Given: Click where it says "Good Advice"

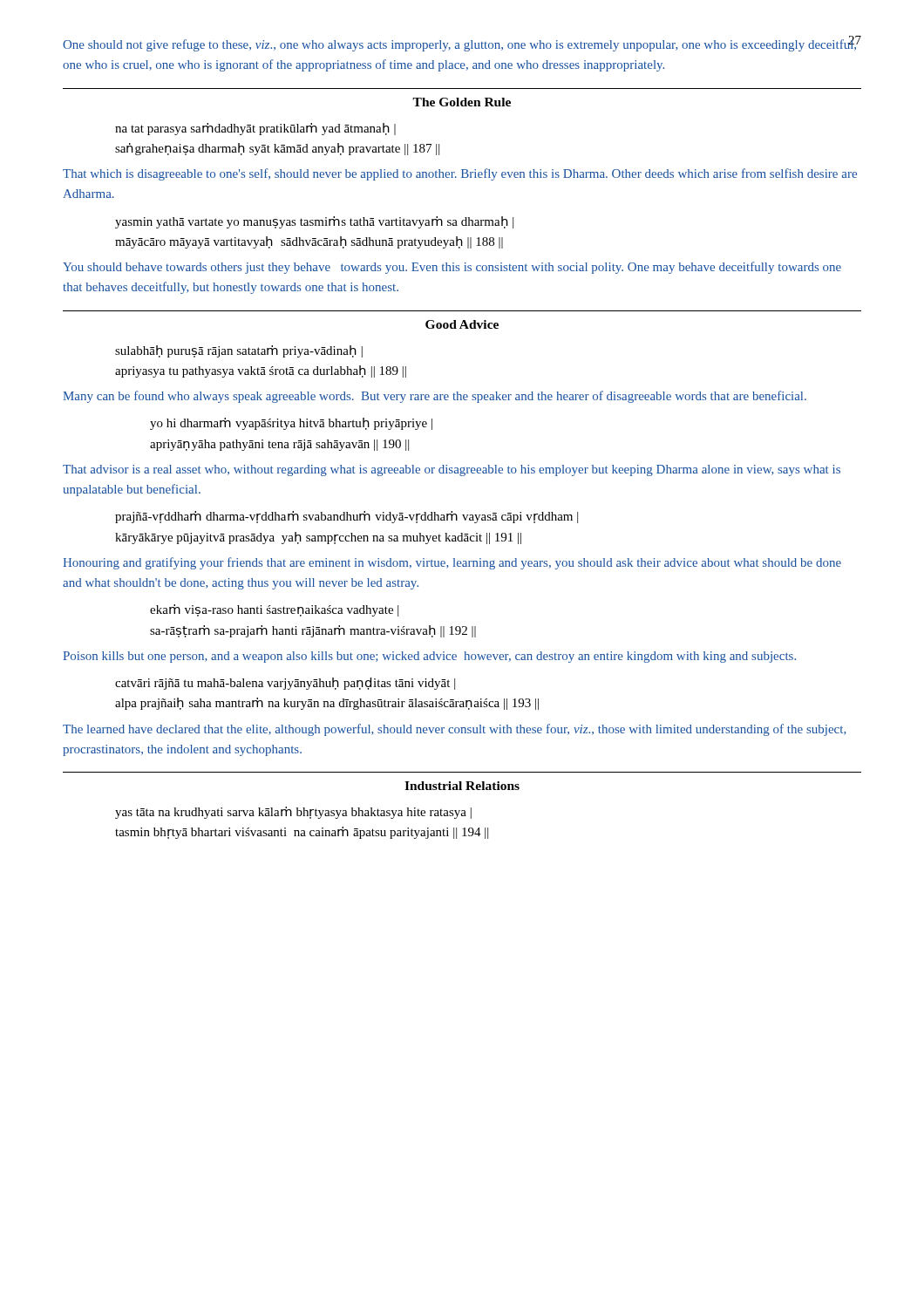Looking at the screenshot, I should tap(462, 324).
